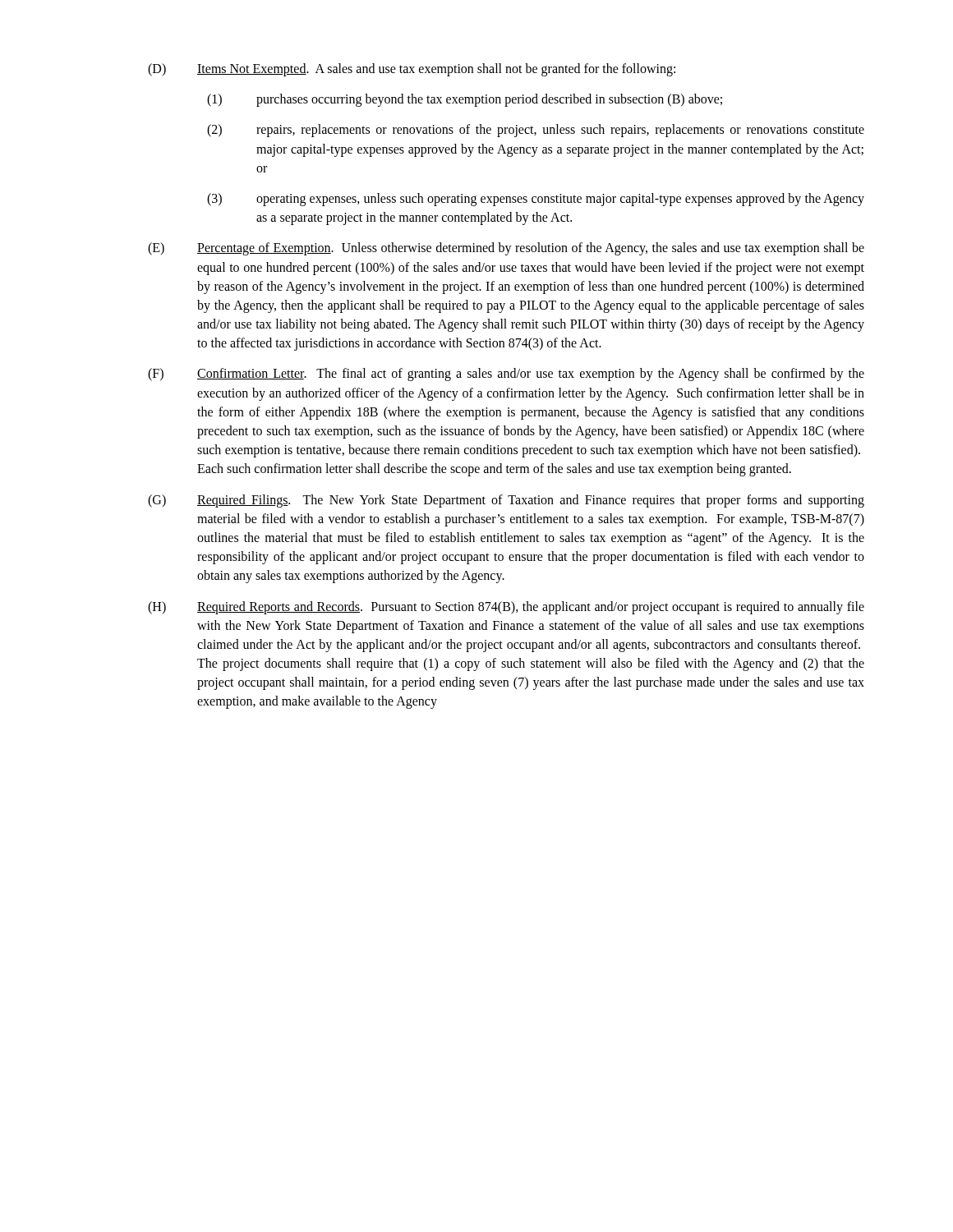This screenshot has height=1232, width=953.
Task: Click on the list item with the text "(1)purchases occurring beyond the tax"
Action: pos(536,99)
